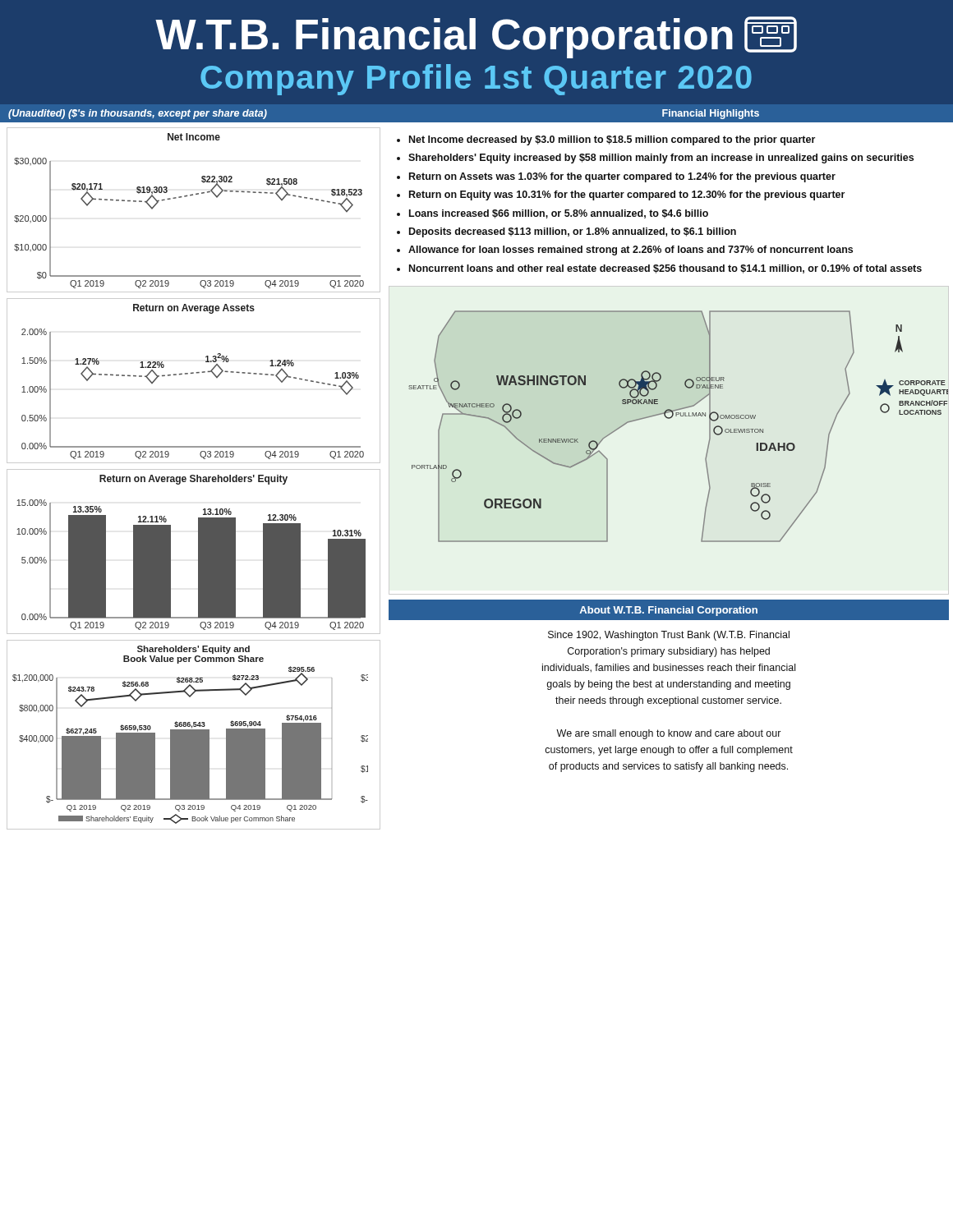
Task: Click on the region starting "About W.T.B. Financial Corporation"
Action: pyautogui.click(x=669, y=610)
